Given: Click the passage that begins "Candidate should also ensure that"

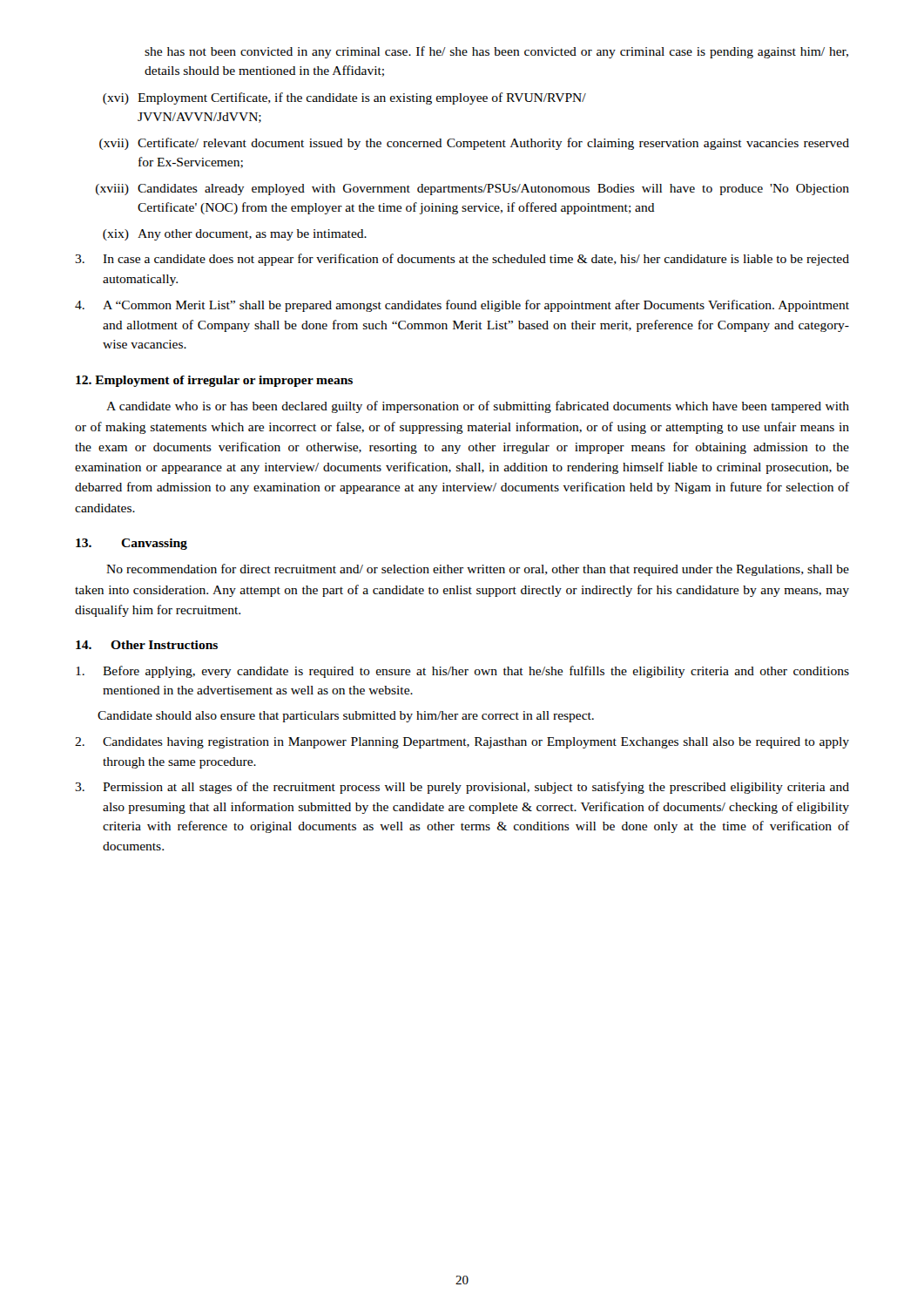Looking at the screenshot, I should [x=473, y=715].
